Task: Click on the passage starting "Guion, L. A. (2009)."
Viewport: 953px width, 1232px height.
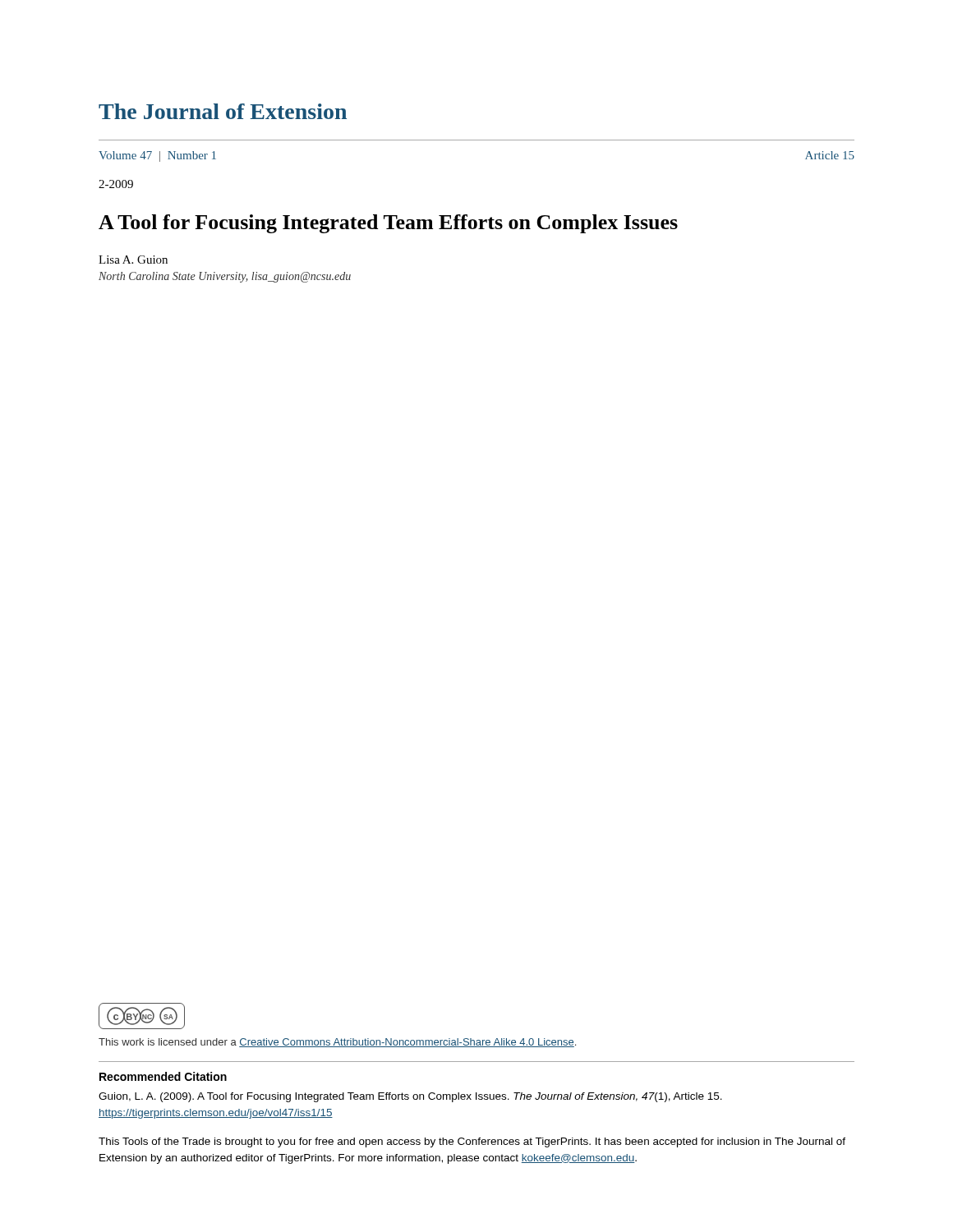Action: pos(411,1104)
